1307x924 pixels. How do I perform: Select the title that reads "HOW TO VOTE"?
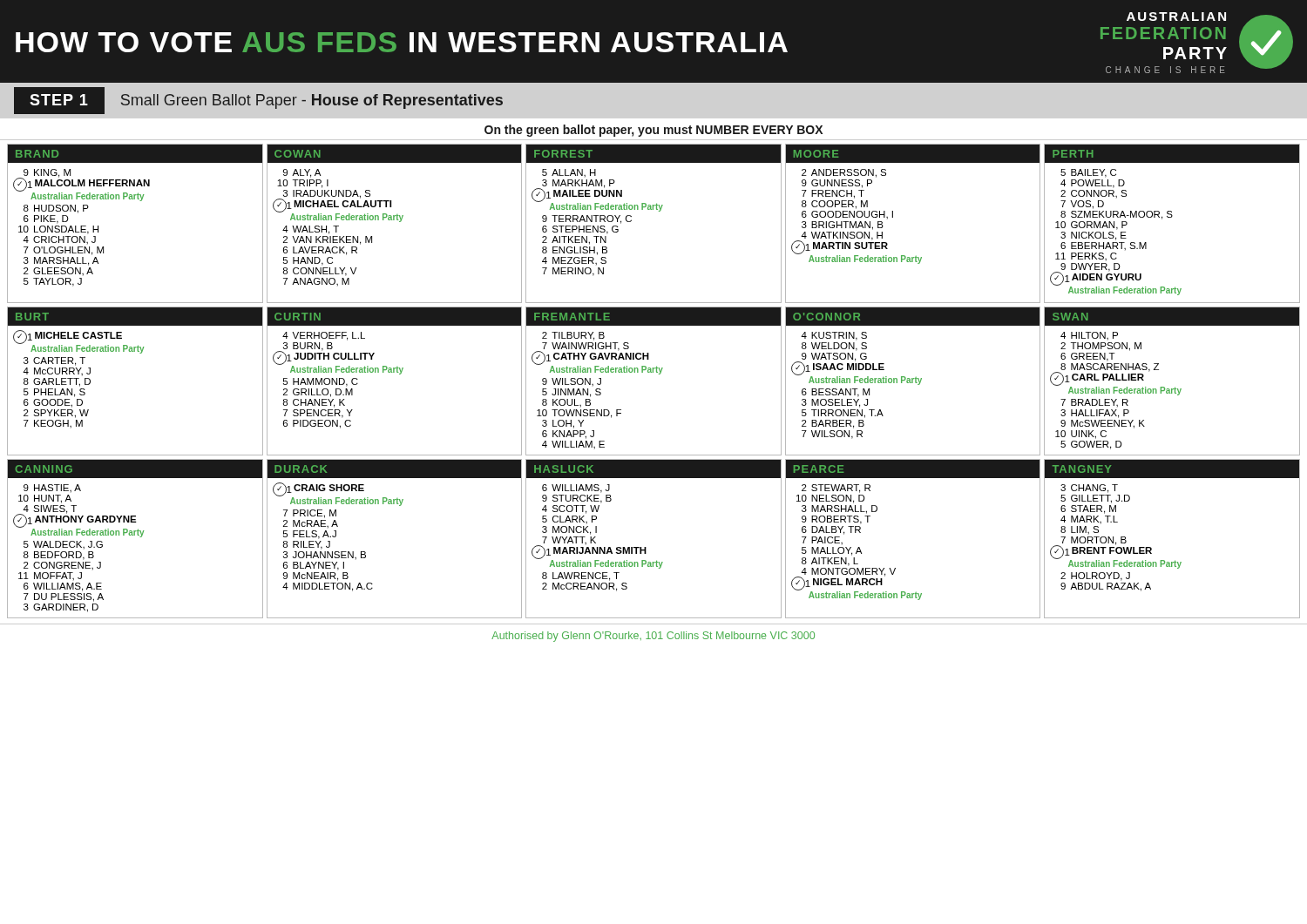click(654, 42)
